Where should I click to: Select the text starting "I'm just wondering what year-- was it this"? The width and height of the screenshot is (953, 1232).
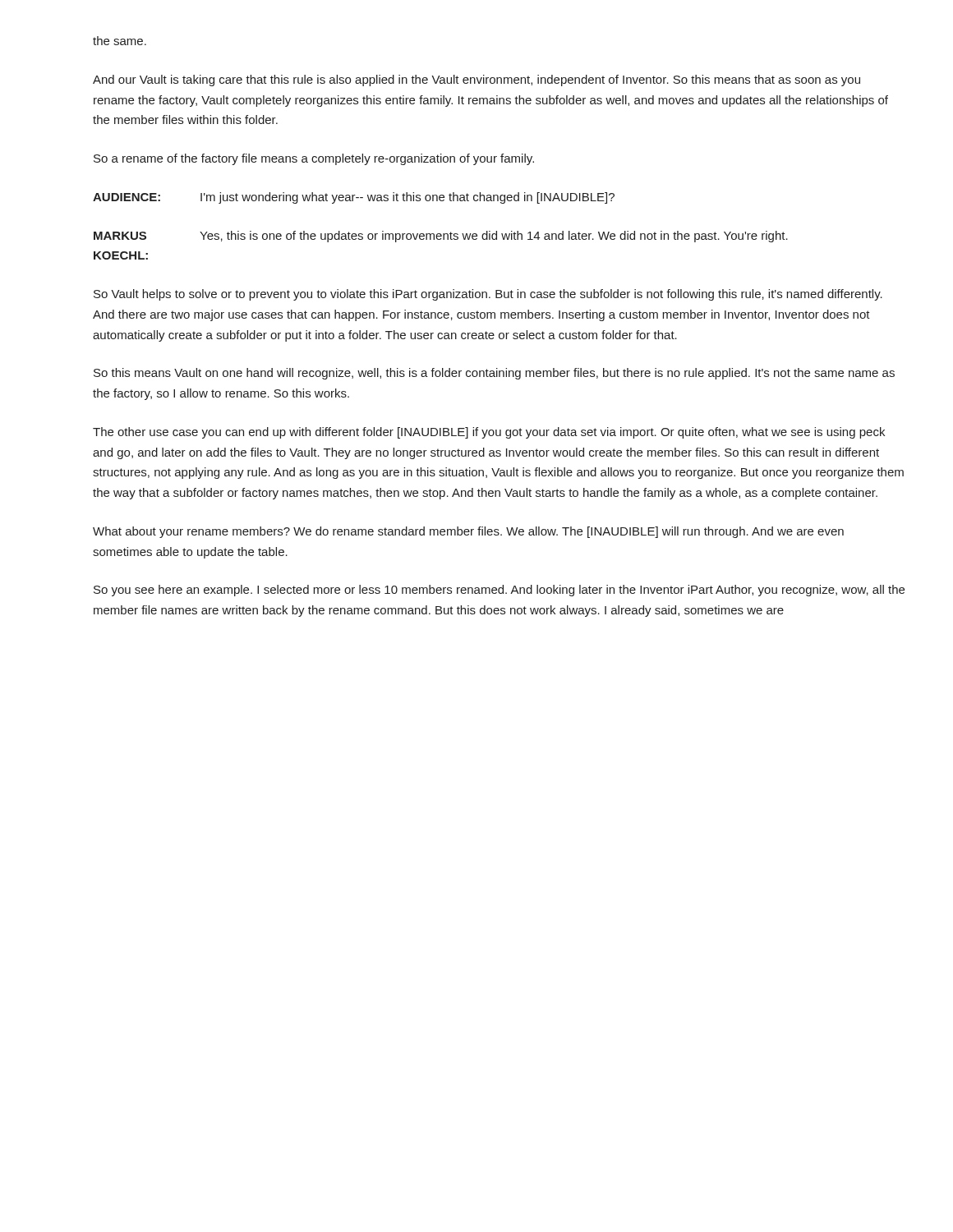(407, 197)
